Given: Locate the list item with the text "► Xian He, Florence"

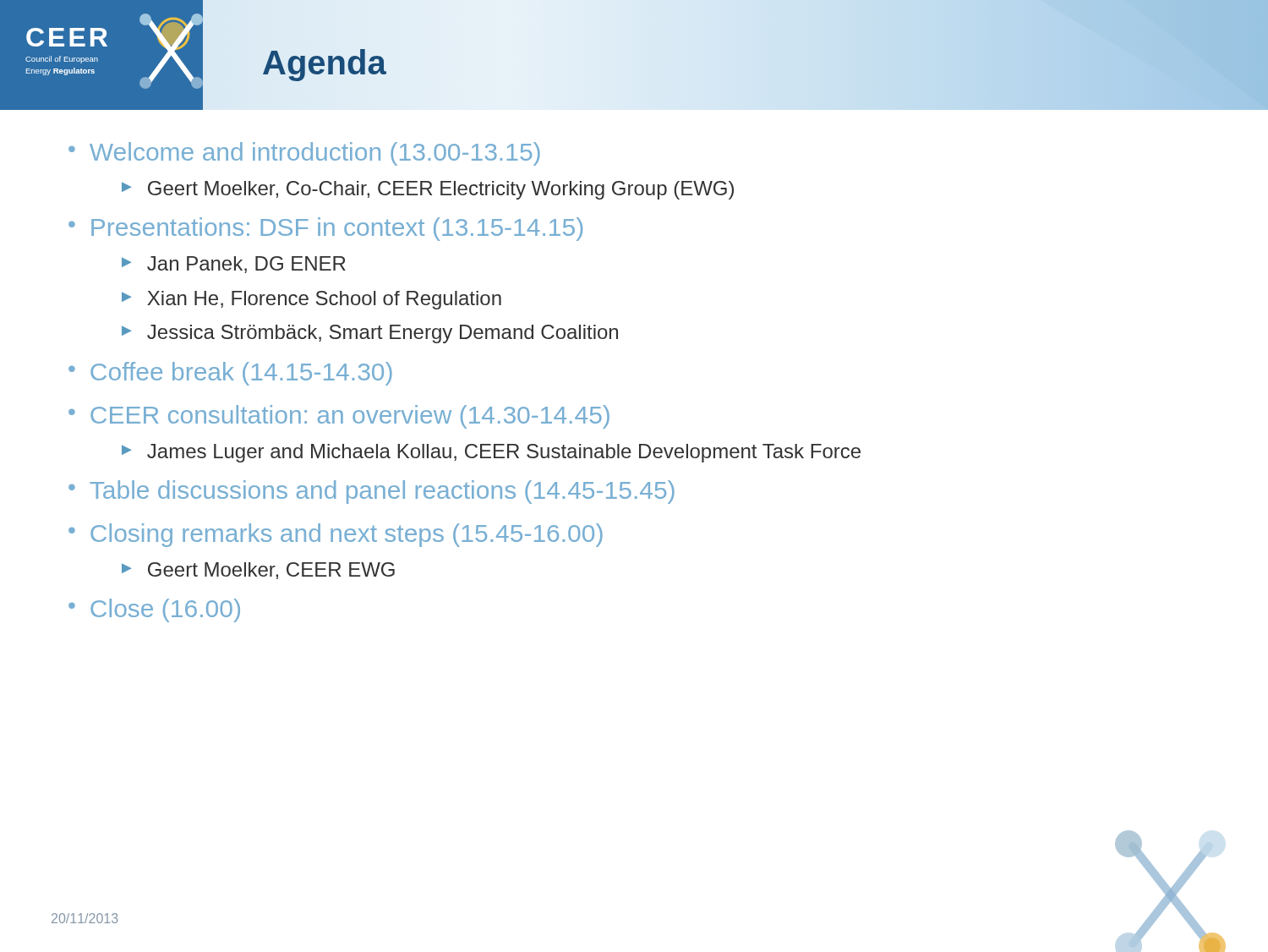Looking at the screenshot, I should point(310,298).
